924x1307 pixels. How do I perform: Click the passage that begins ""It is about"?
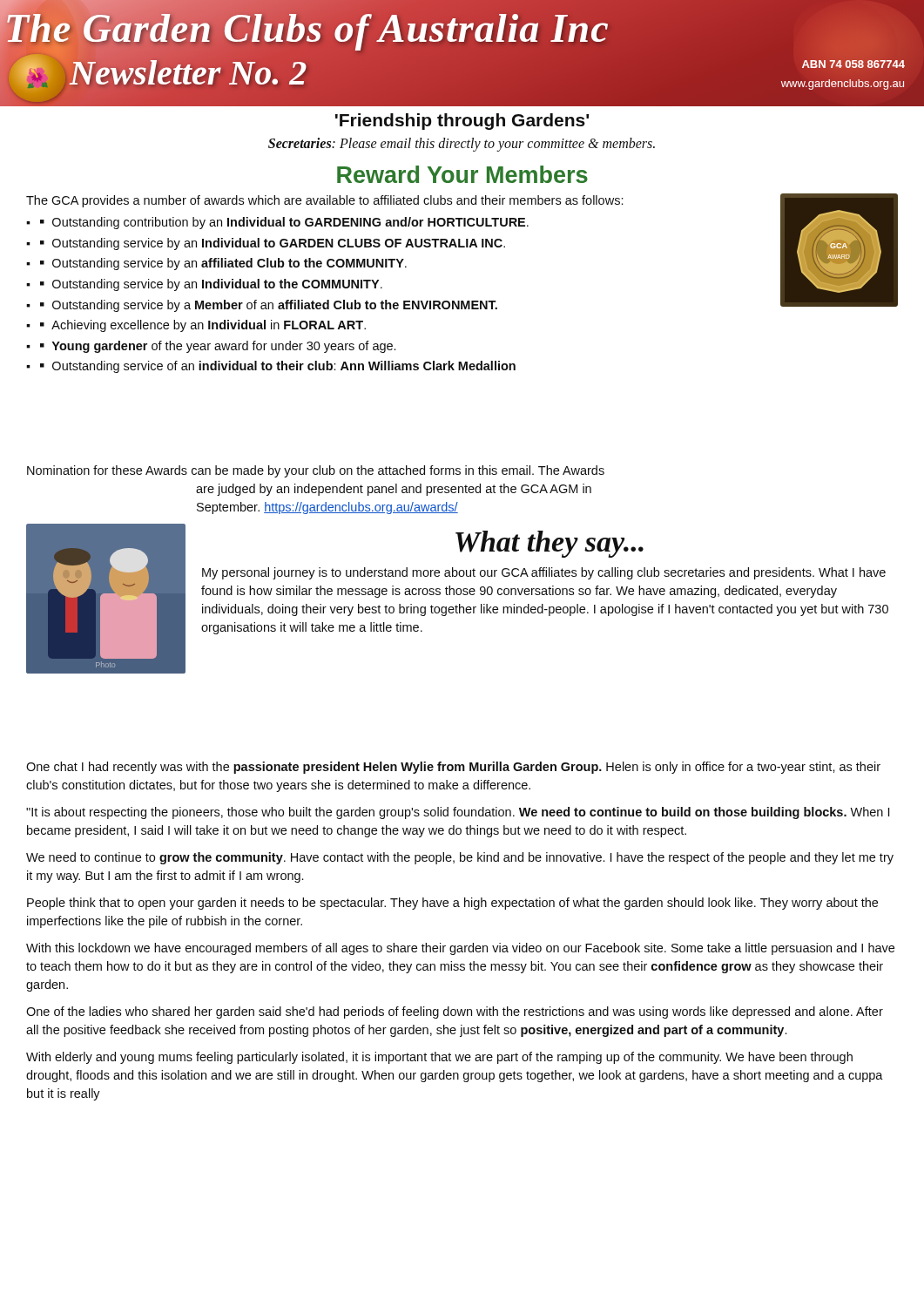pyautogui.click(x=458, y=821)
